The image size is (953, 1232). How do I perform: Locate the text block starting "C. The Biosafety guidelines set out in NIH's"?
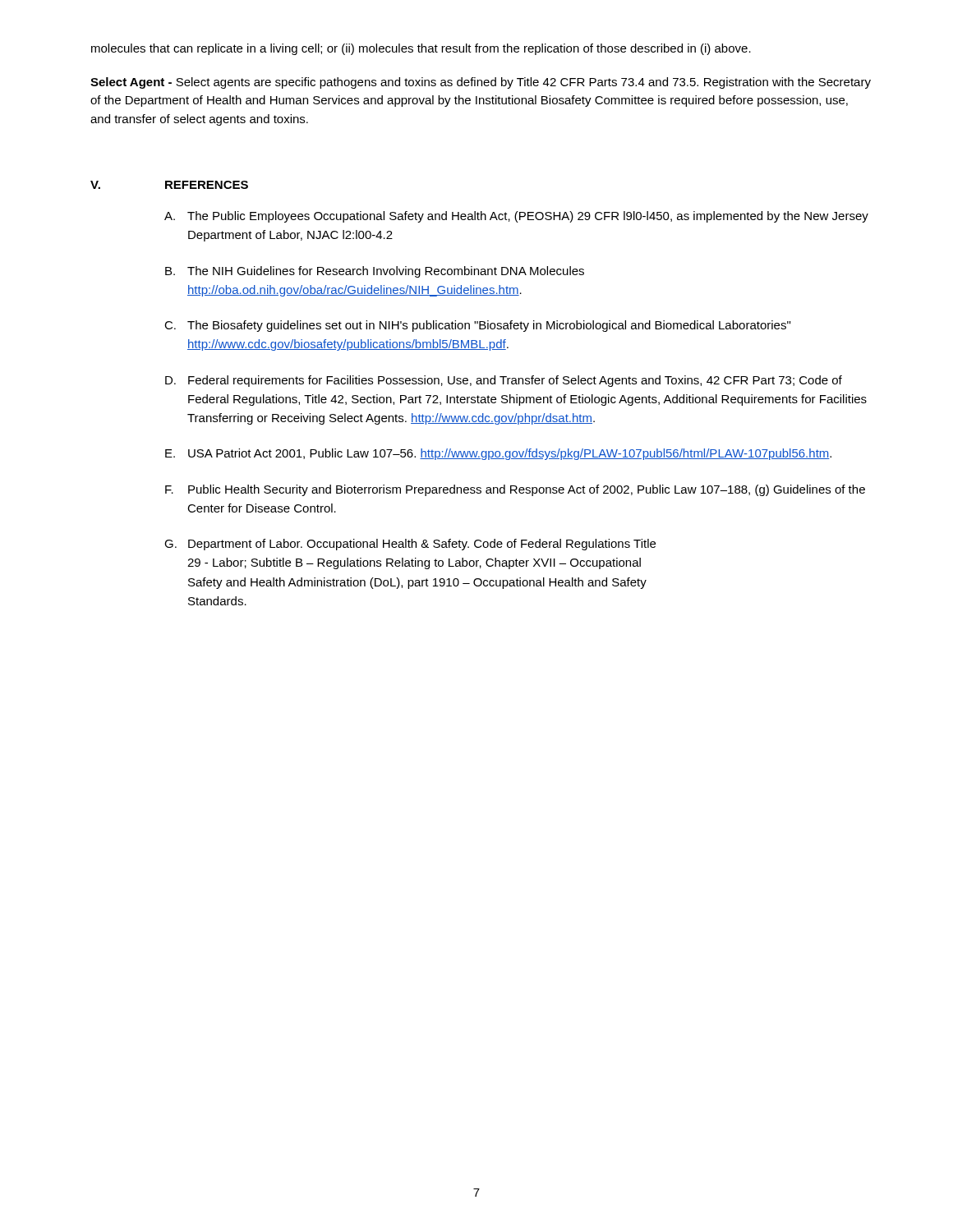[518, 334]
